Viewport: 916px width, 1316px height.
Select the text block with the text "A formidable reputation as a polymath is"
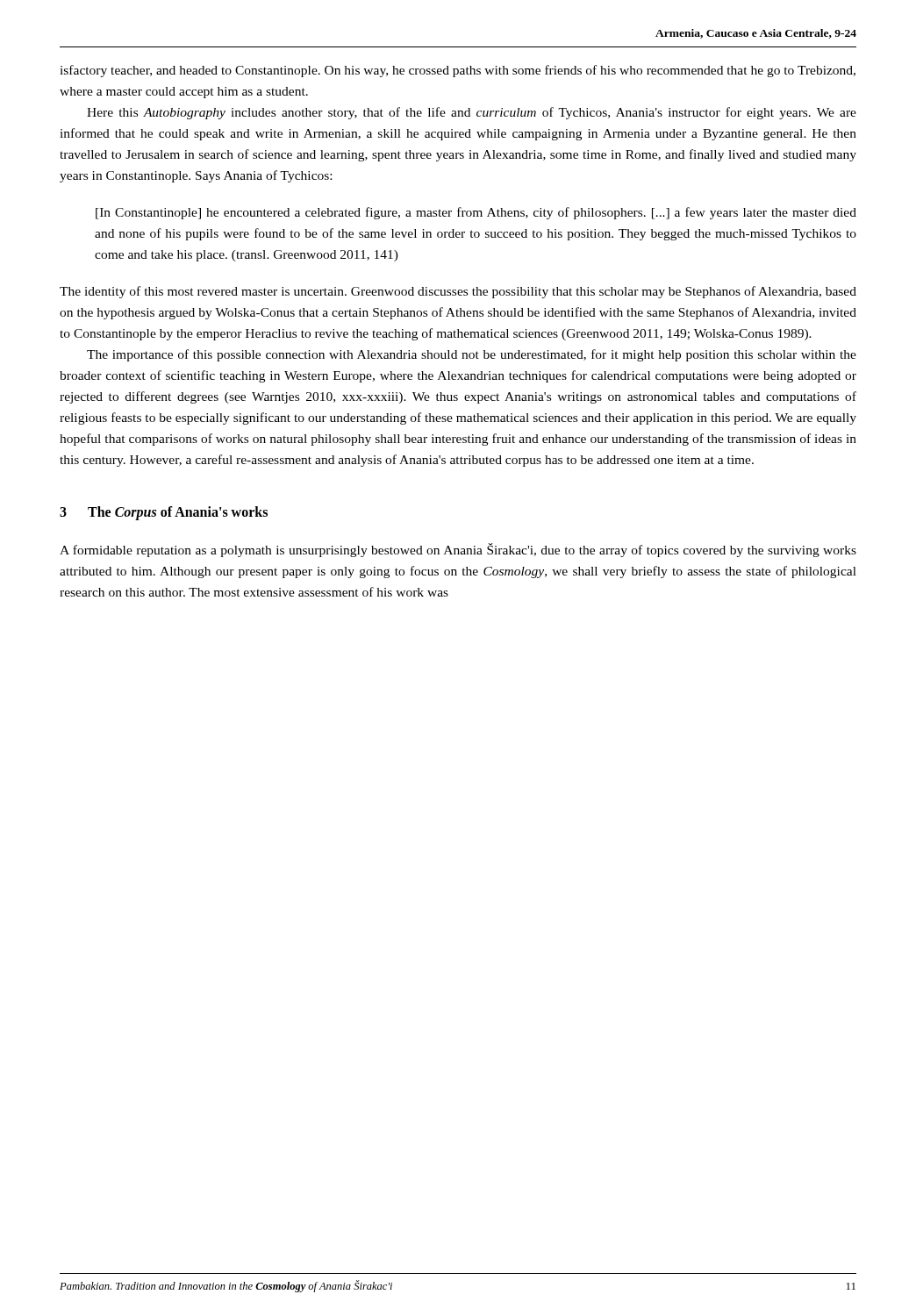pyautogui.click(x=458, y=571)
